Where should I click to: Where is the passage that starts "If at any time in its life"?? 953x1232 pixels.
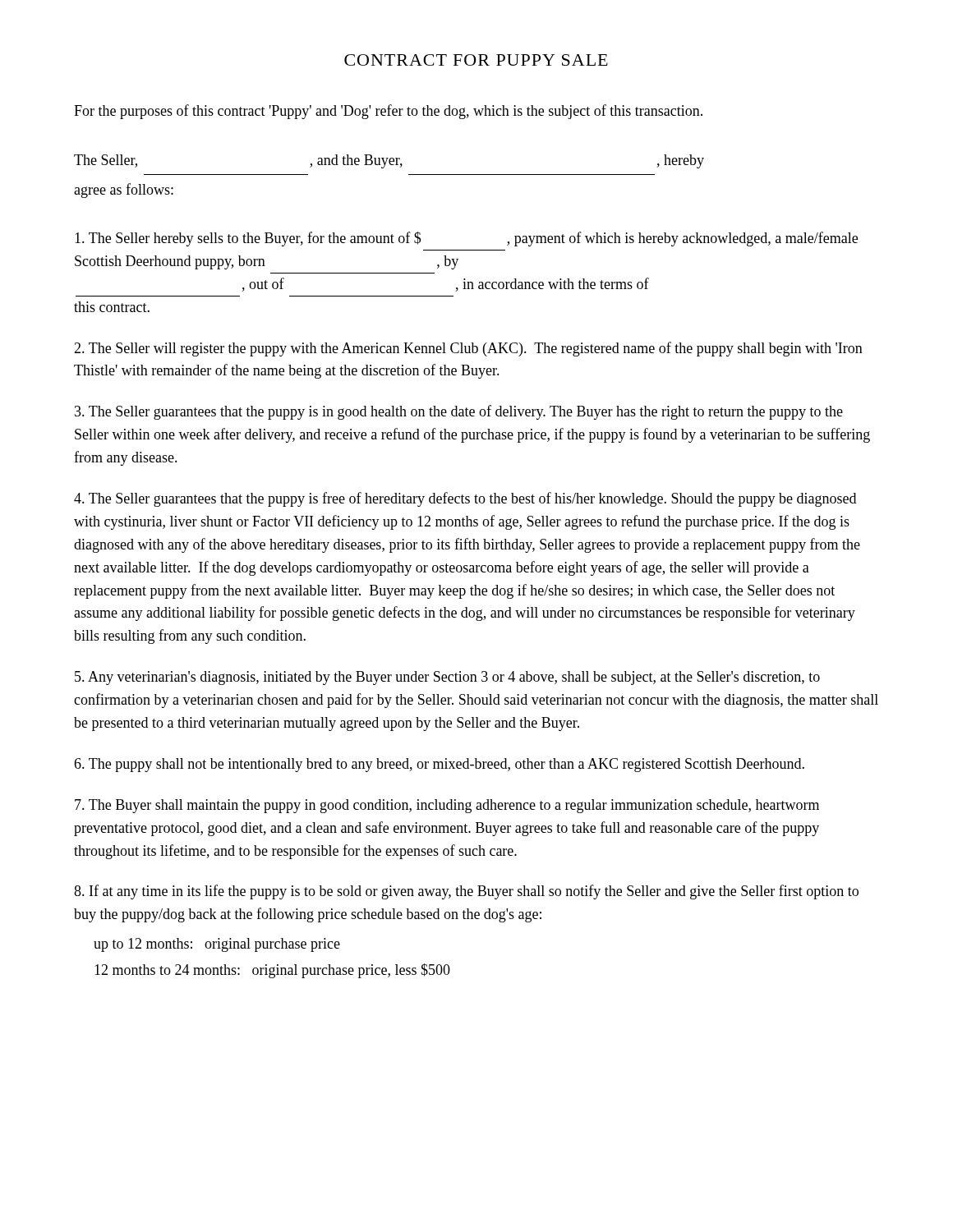(x=466, y=903)
